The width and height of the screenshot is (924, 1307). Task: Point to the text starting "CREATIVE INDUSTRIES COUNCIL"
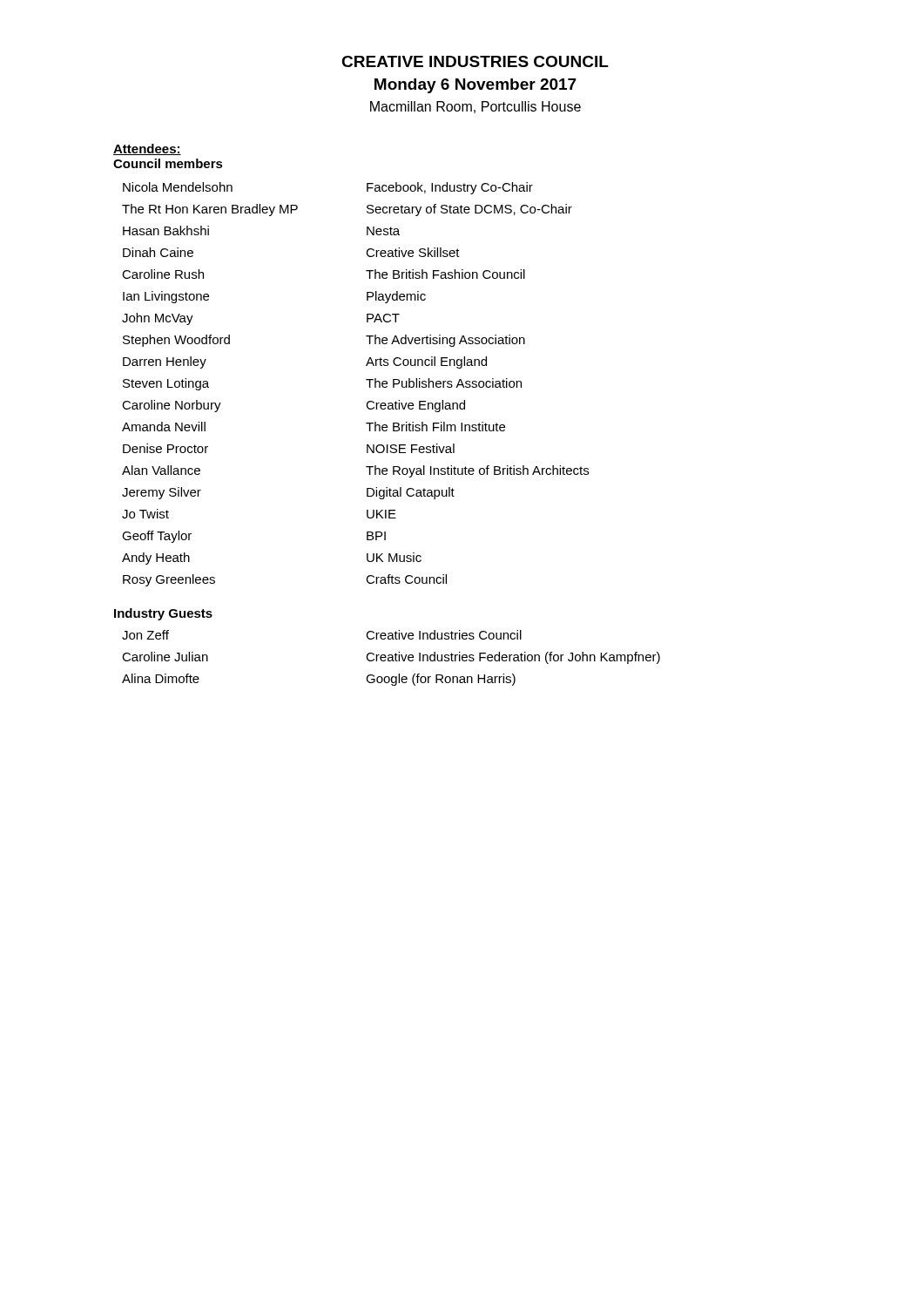pos(475,84)
